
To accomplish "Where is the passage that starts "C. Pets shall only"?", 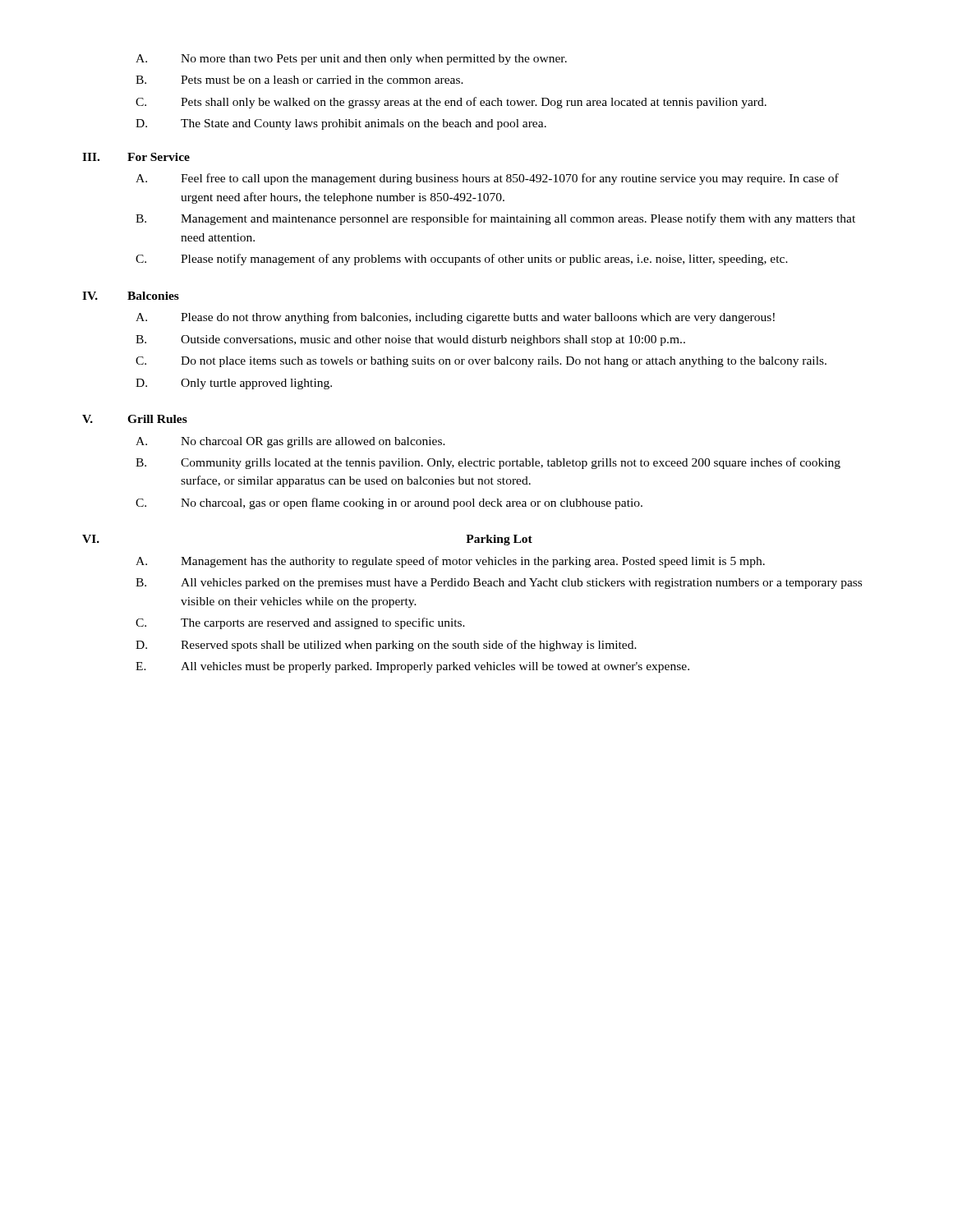I will tap(476, 102).
